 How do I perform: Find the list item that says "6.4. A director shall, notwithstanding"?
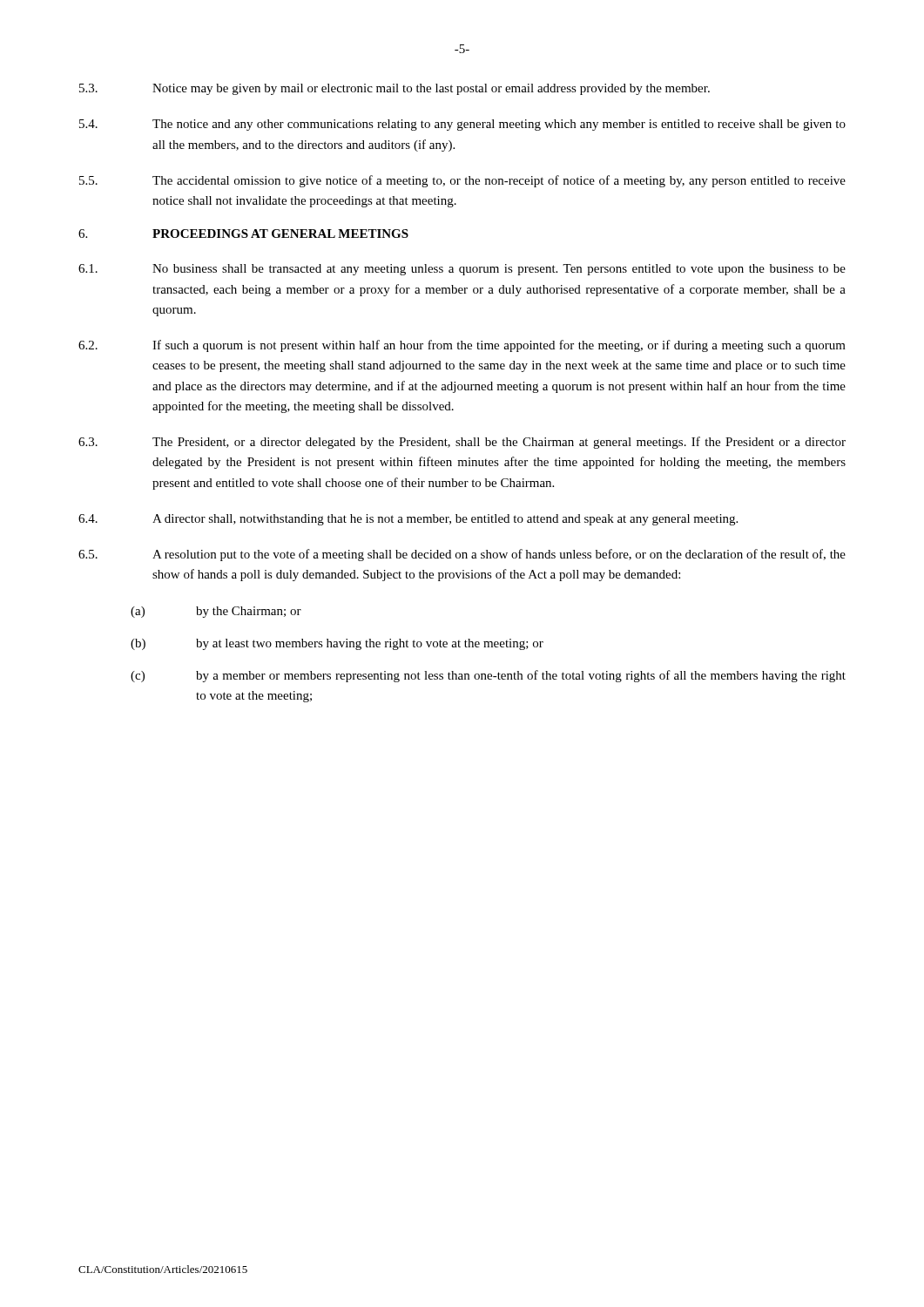(462, 519)
